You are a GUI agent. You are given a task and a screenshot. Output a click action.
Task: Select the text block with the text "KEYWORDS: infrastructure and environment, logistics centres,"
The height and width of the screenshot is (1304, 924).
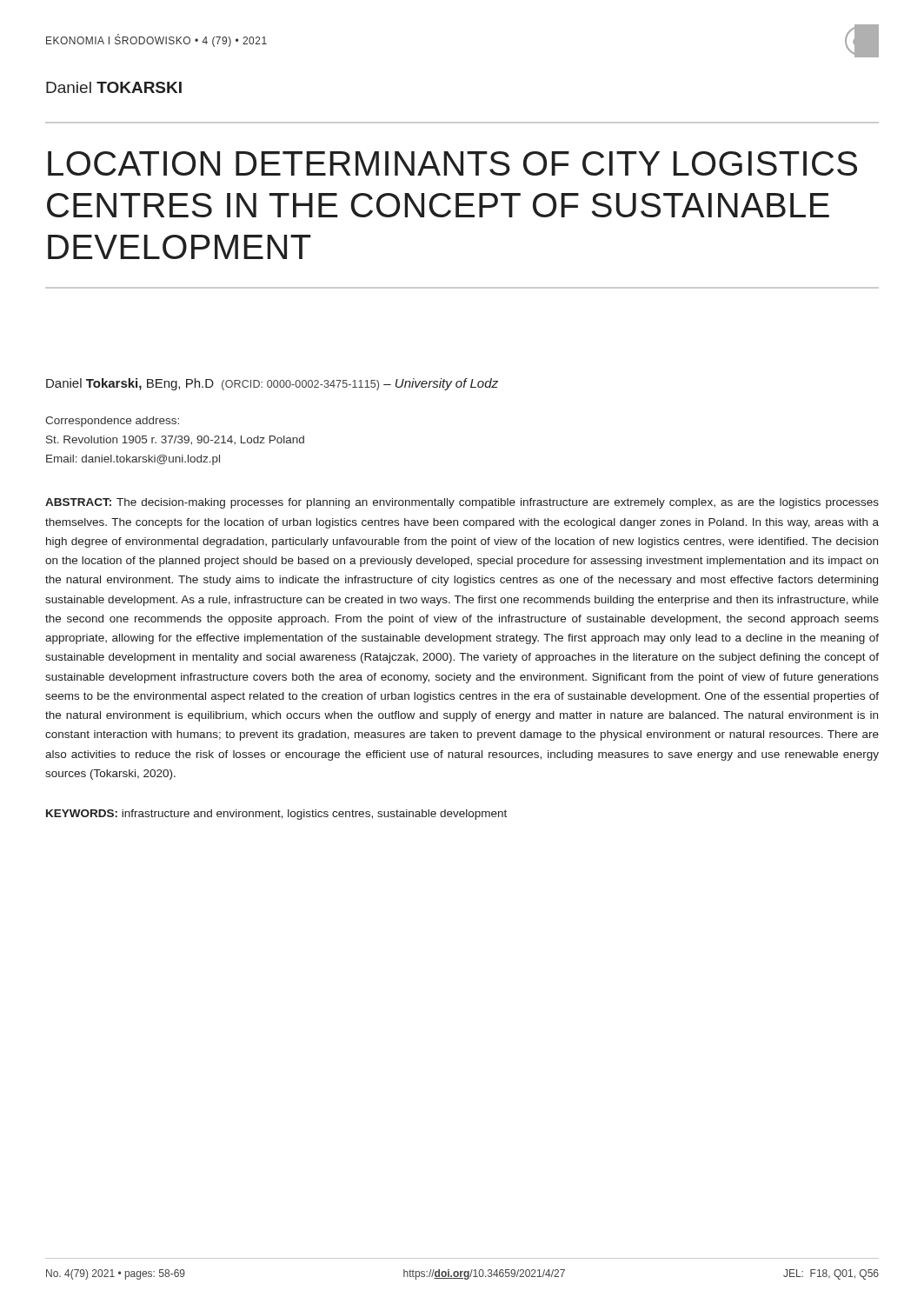pyautogui.click(x=276, y=814)
